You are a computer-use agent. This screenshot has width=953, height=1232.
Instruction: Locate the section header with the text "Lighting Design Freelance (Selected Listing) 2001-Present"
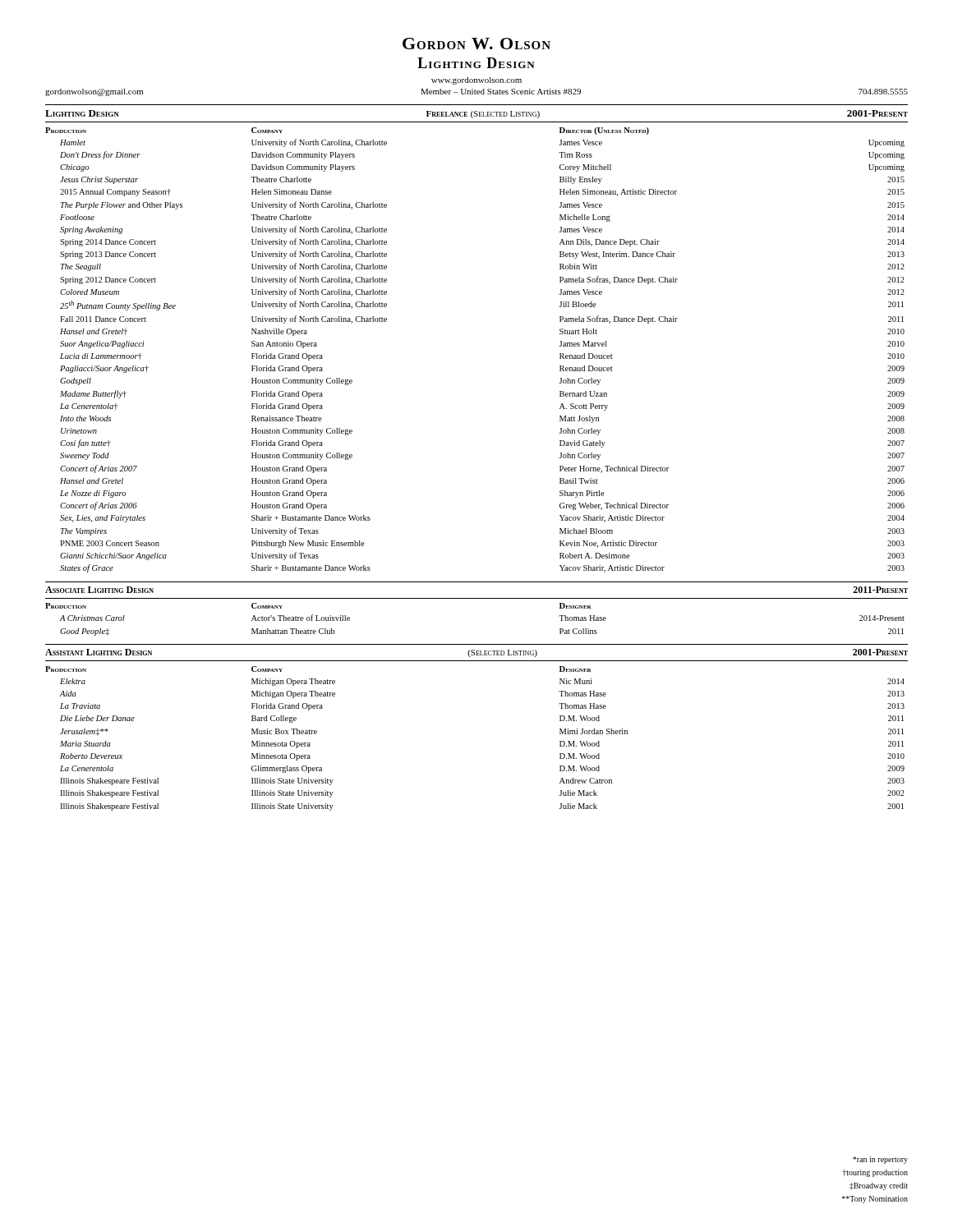[476, 113]
